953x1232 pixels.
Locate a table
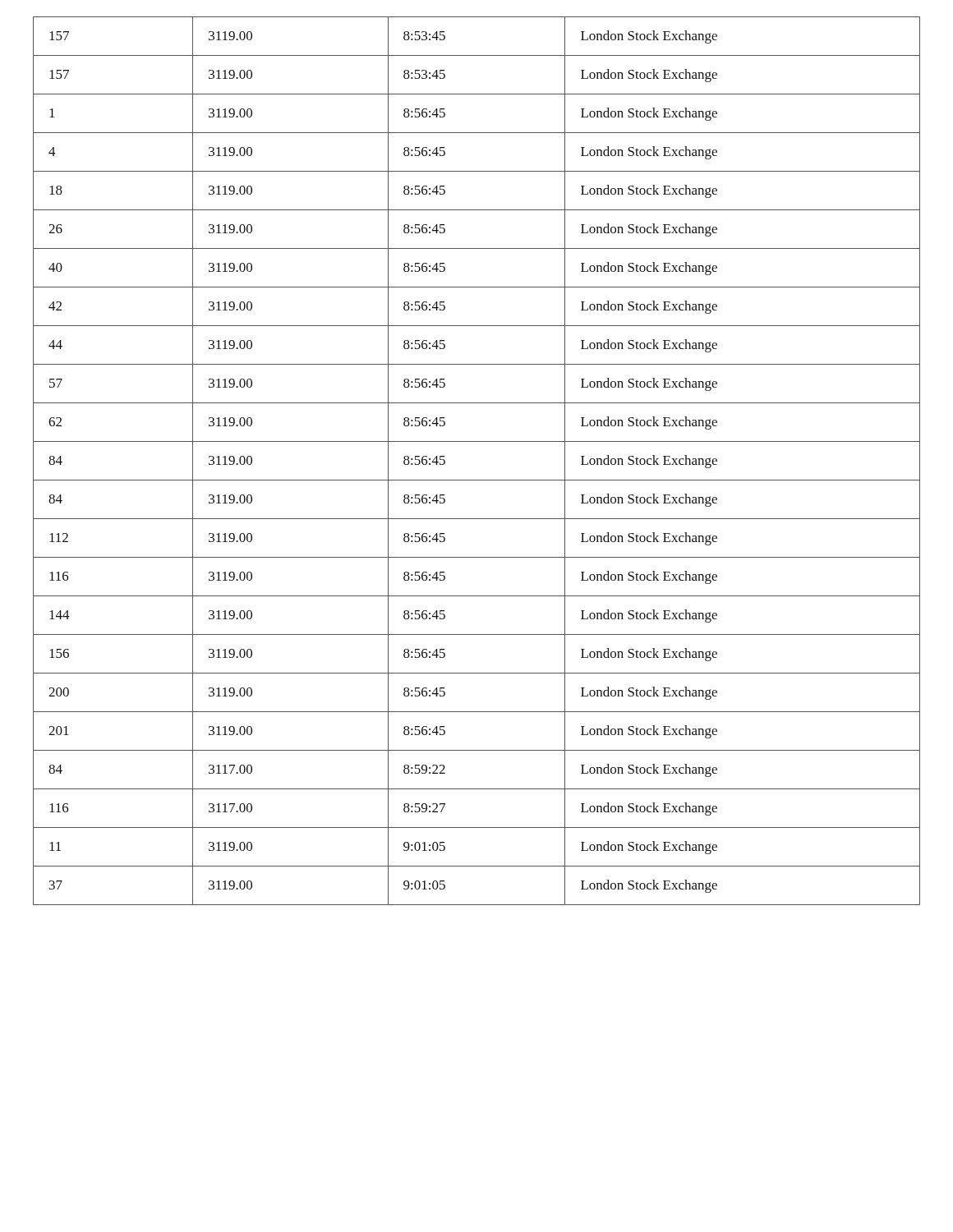pos(476,461)
